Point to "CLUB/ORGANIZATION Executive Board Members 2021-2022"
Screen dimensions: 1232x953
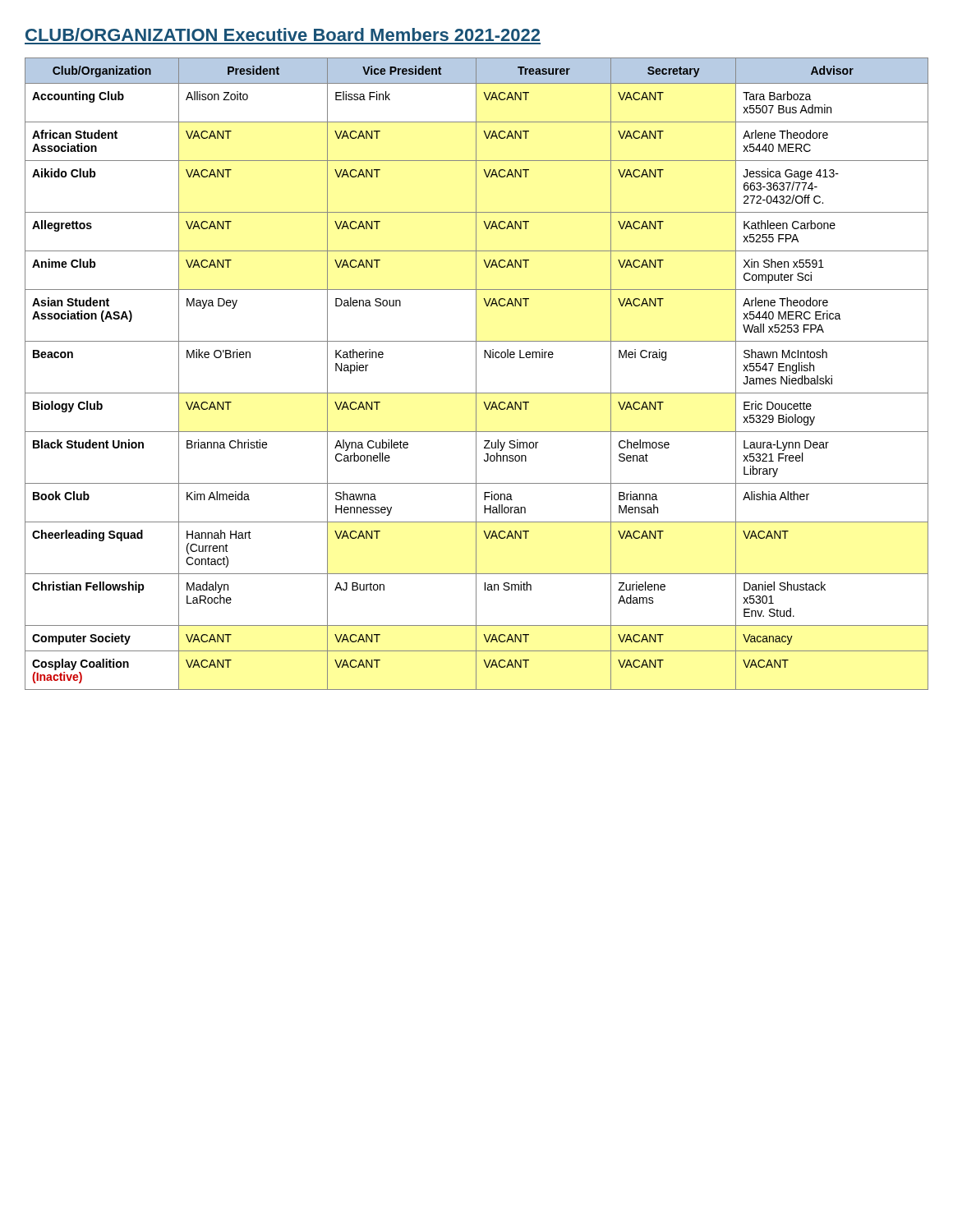click(x=283, y=35)
